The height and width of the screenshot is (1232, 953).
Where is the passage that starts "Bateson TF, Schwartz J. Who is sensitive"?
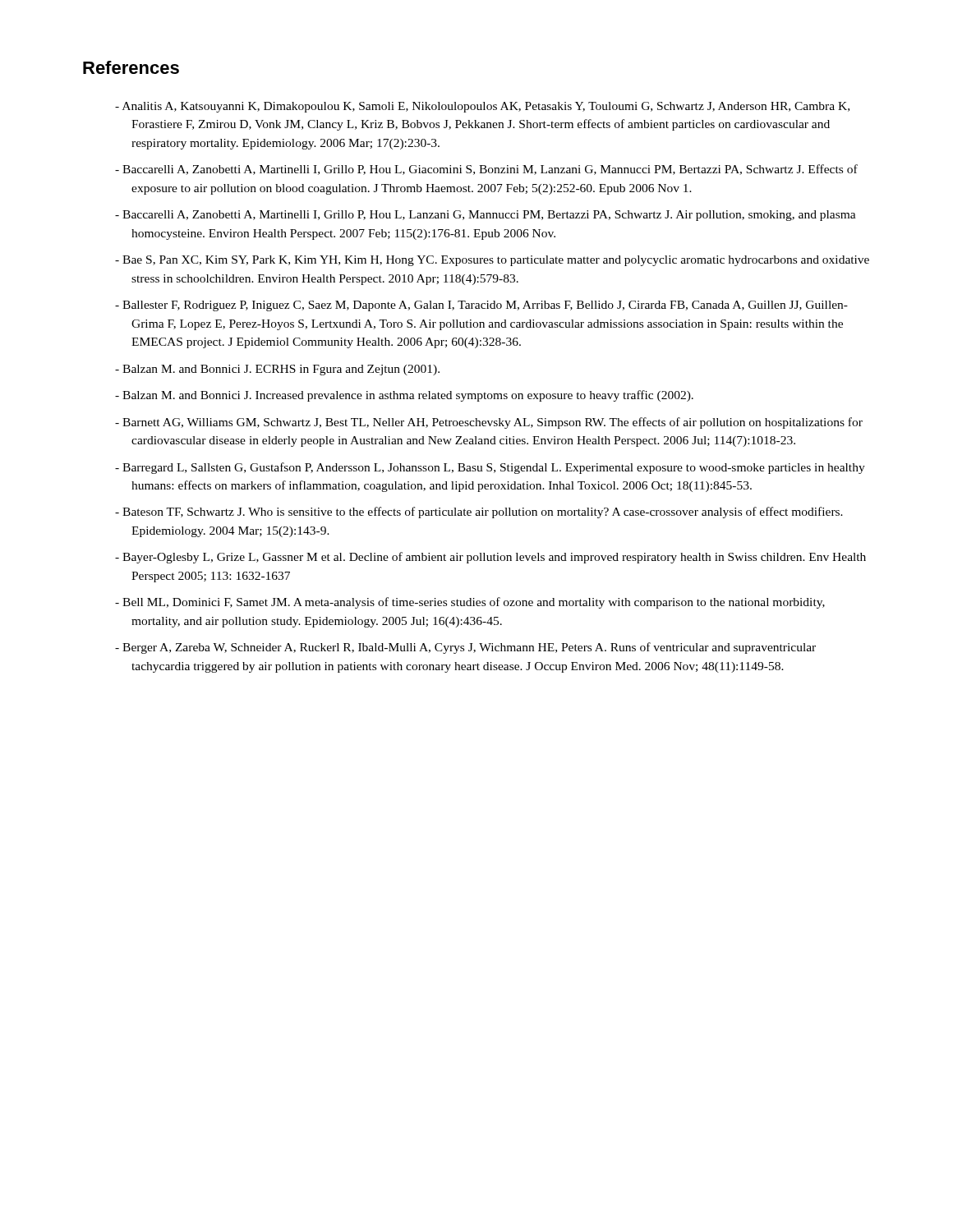483,521
